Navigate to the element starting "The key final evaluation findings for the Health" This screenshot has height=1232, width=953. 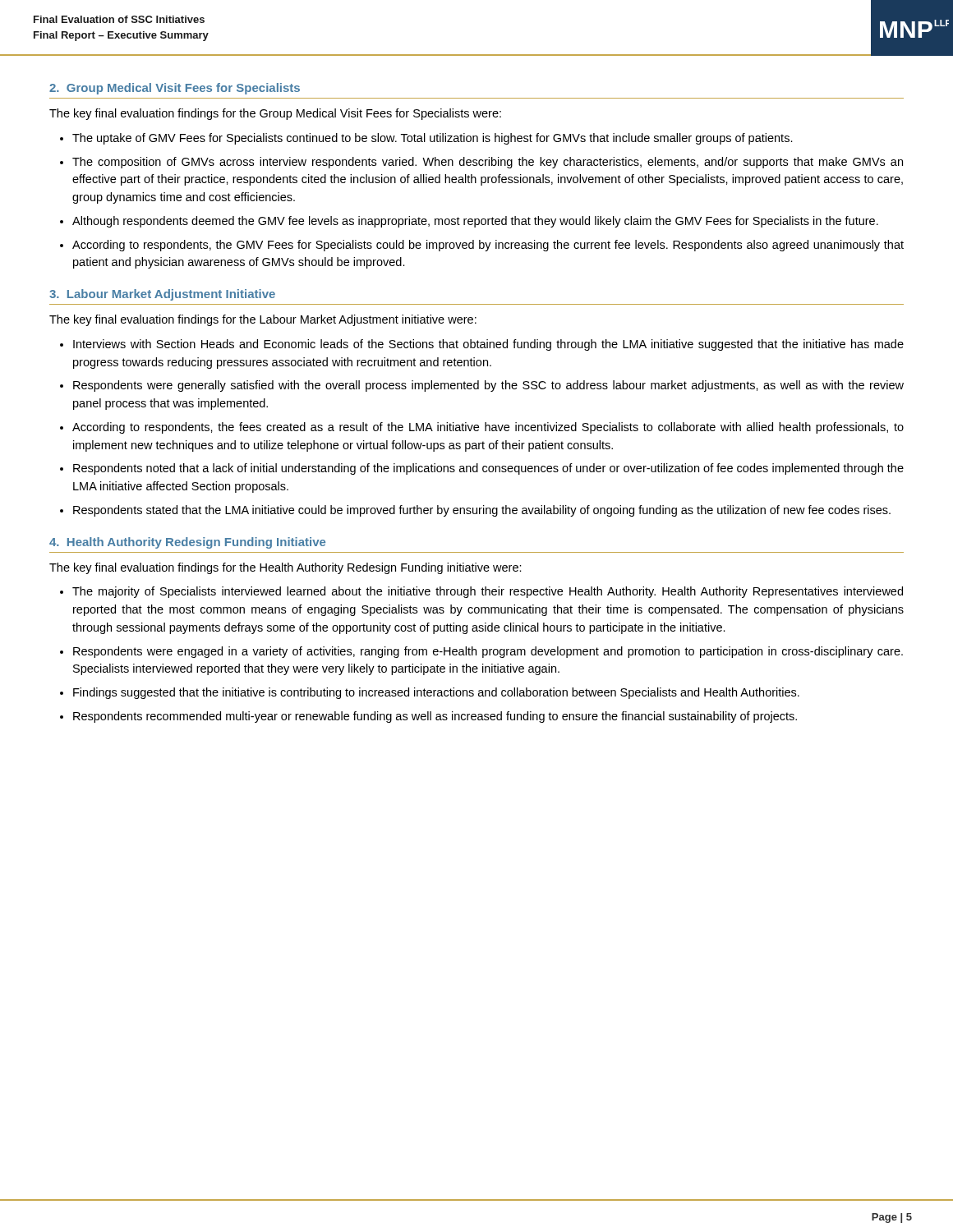286,567
